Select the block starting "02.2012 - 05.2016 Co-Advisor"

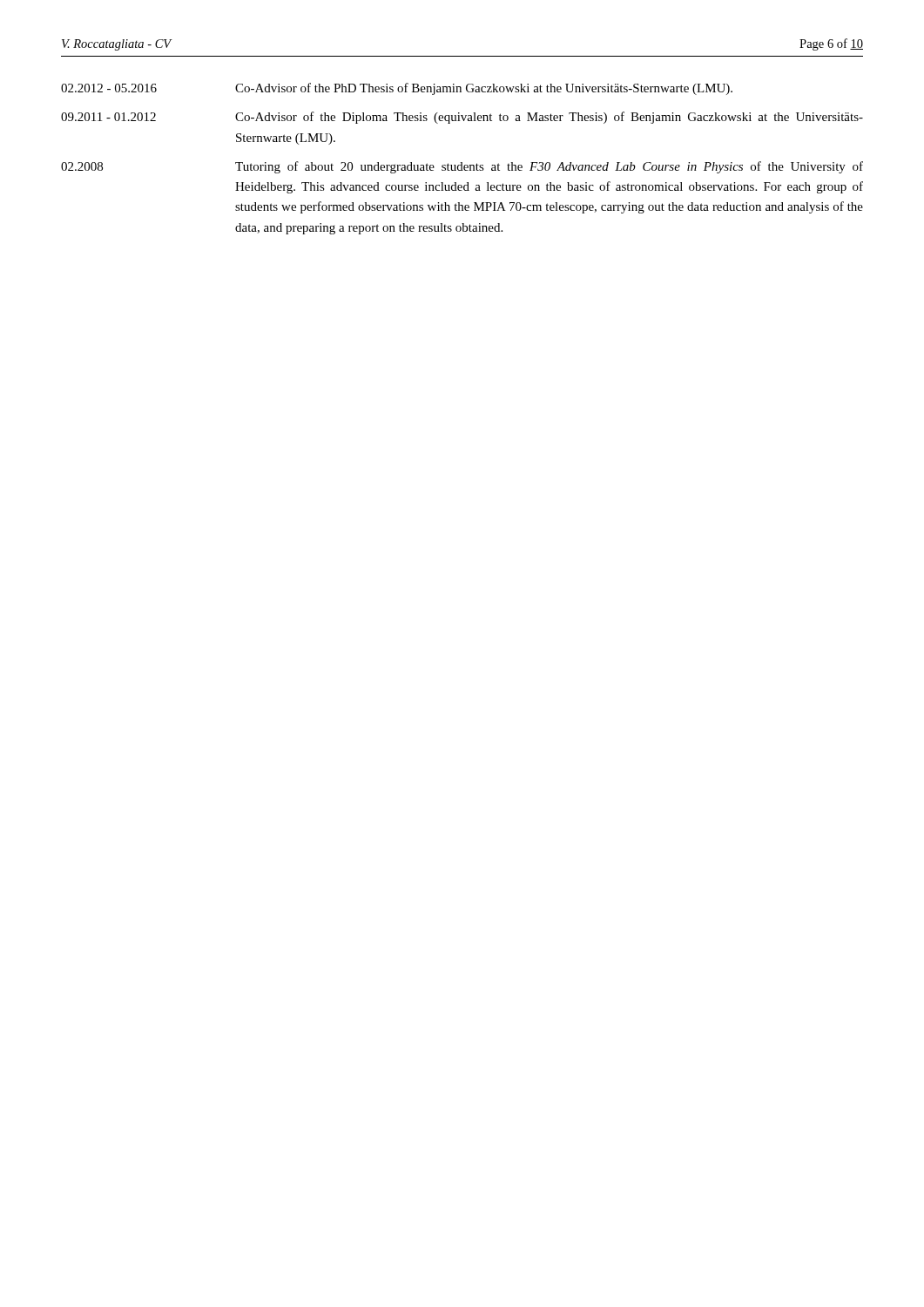[x=462, y=89]
